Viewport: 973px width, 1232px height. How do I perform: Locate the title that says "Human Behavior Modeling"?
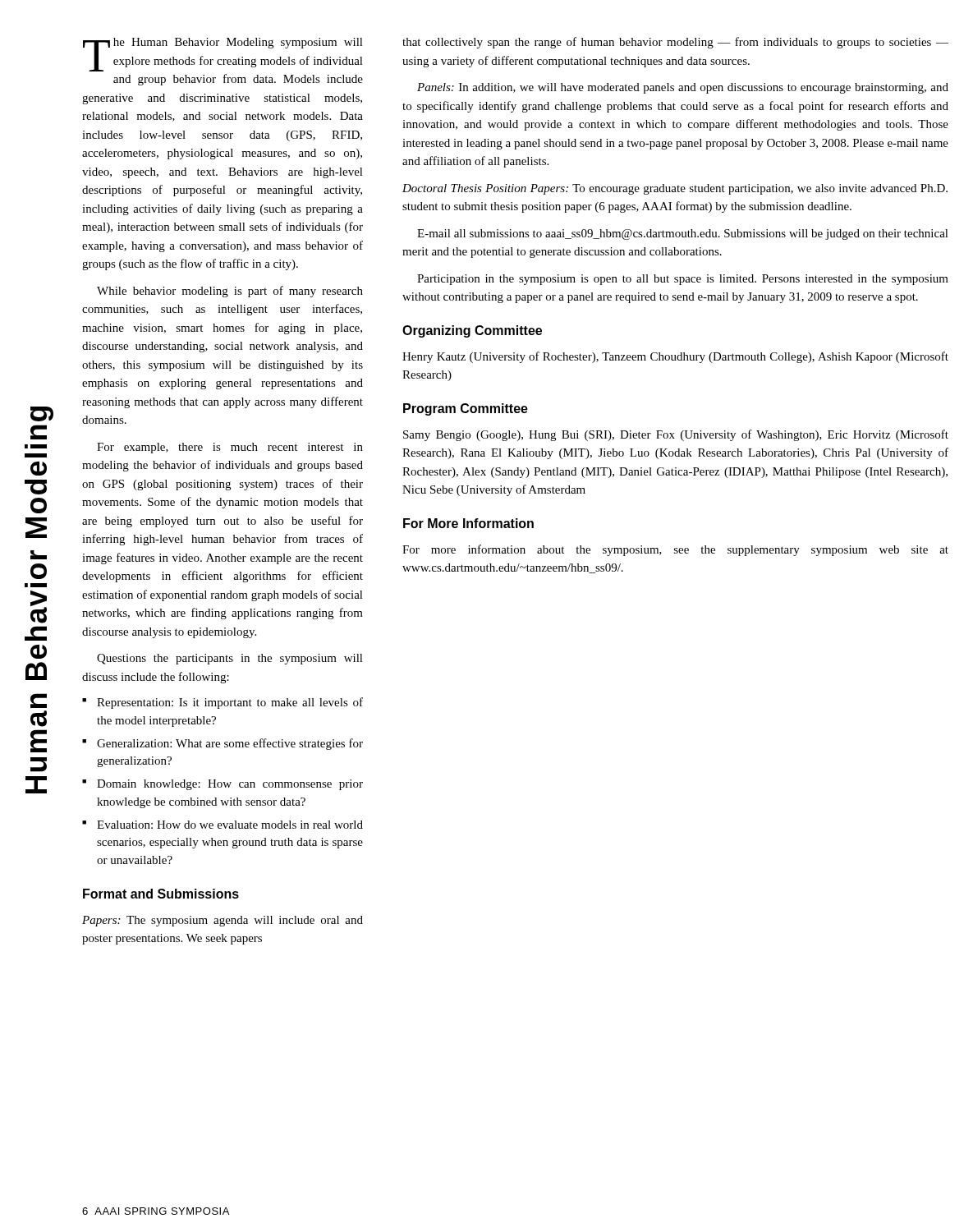[37, 600]
